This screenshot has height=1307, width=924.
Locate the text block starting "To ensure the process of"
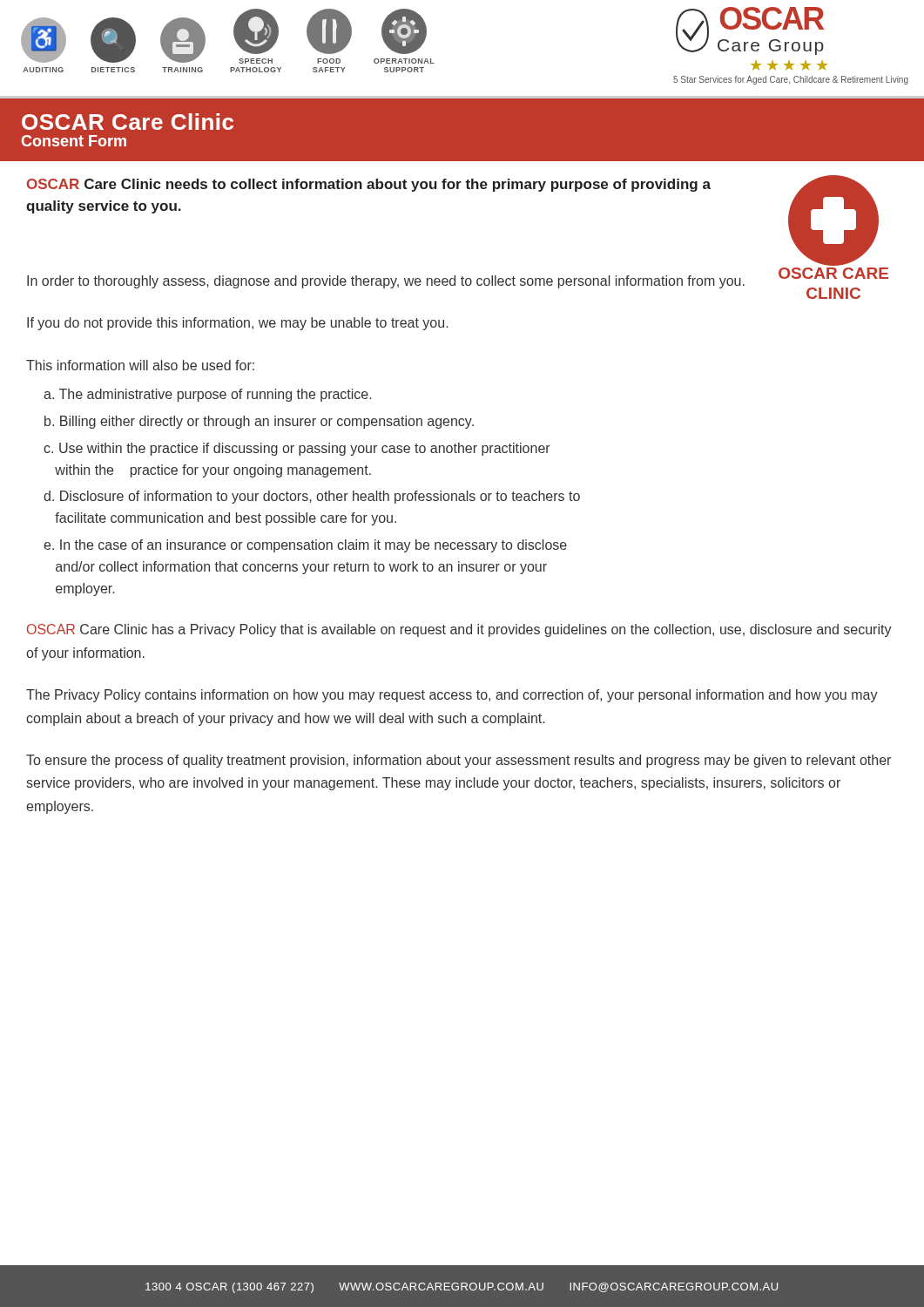[459, 783]
